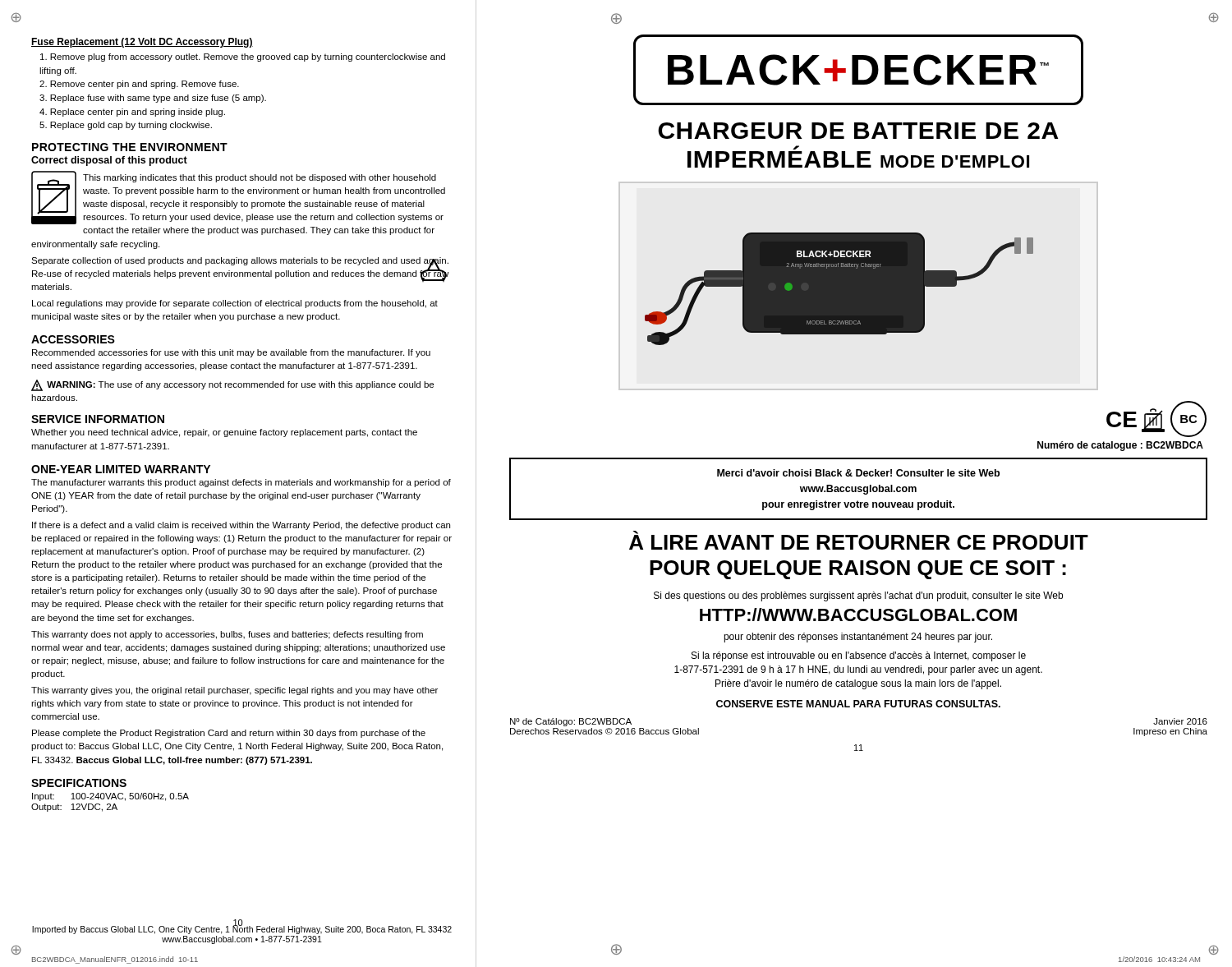Locate the block of text that opens with "Recommended accessories for use with"
Viewport: 1232px width, 967px height.
pyautogui.click(x=231, y=359)
